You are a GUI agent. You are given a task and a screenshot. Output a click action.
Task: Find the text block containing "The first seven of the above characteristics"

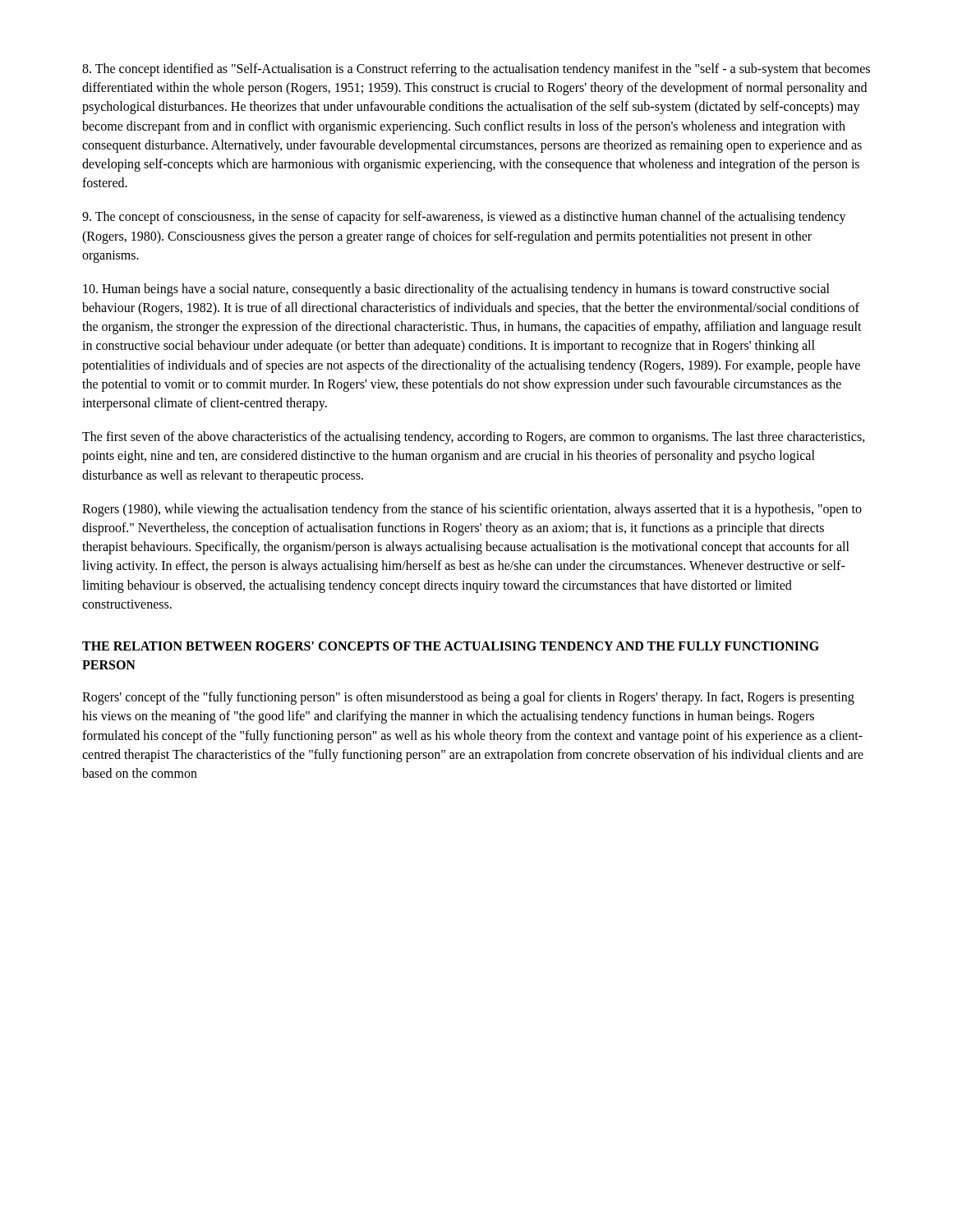coord(474,456)
